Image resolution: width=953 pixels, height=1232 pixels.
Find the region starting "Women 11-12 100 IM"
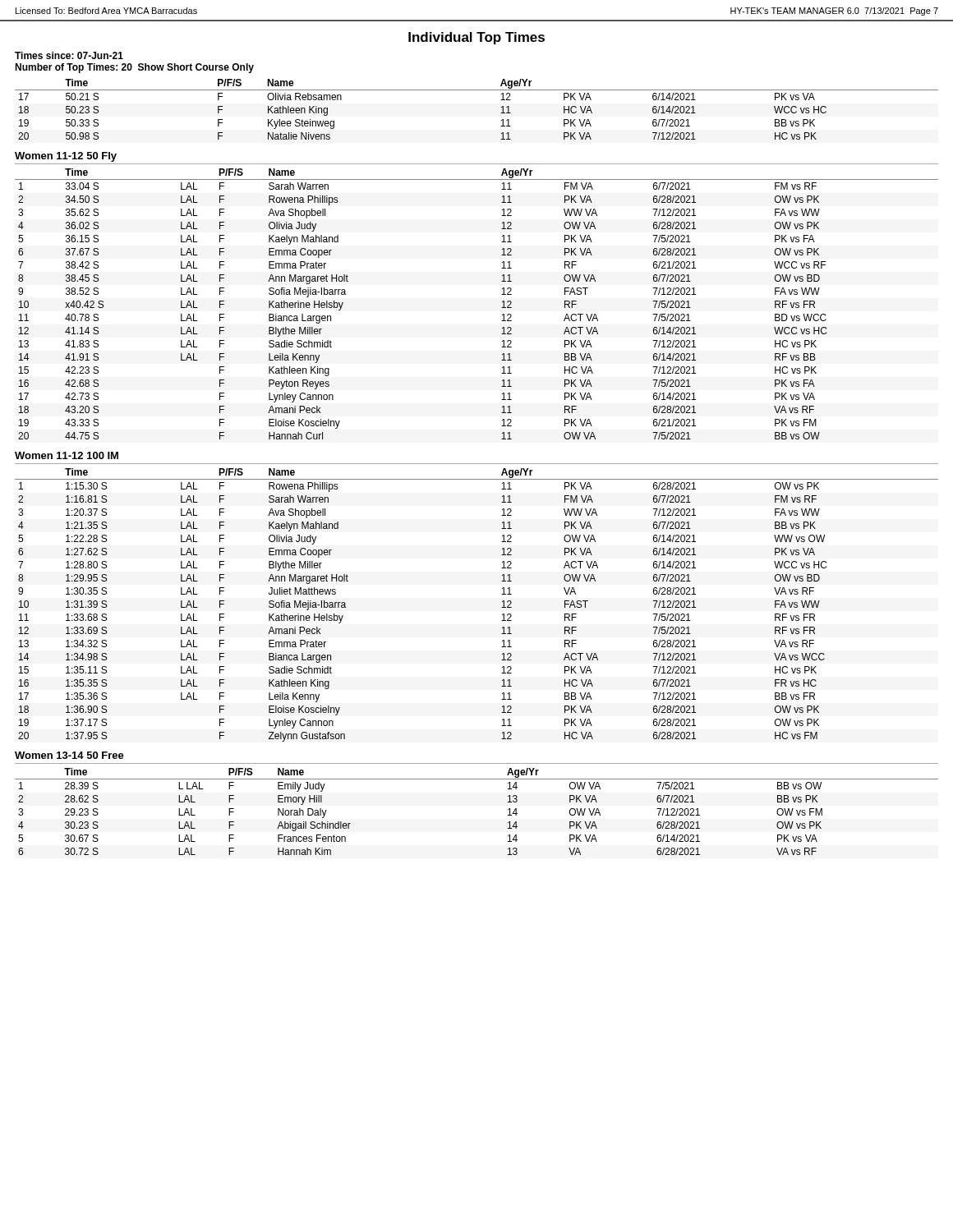[67, 455]
